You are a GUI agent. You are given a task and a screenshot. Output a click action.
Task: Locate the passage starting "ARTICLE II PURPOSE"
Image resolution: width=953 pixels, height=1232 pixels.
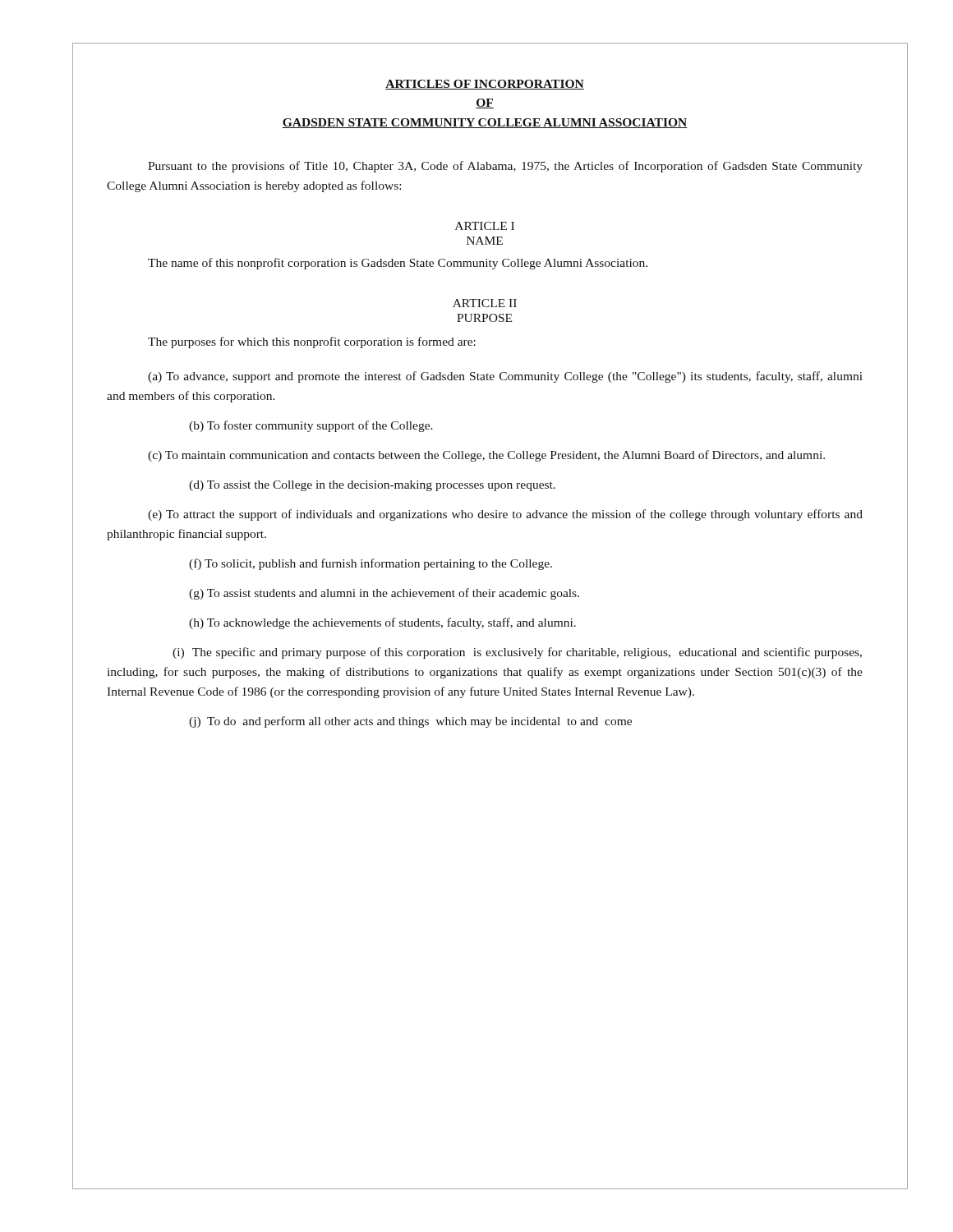(485, 310)
